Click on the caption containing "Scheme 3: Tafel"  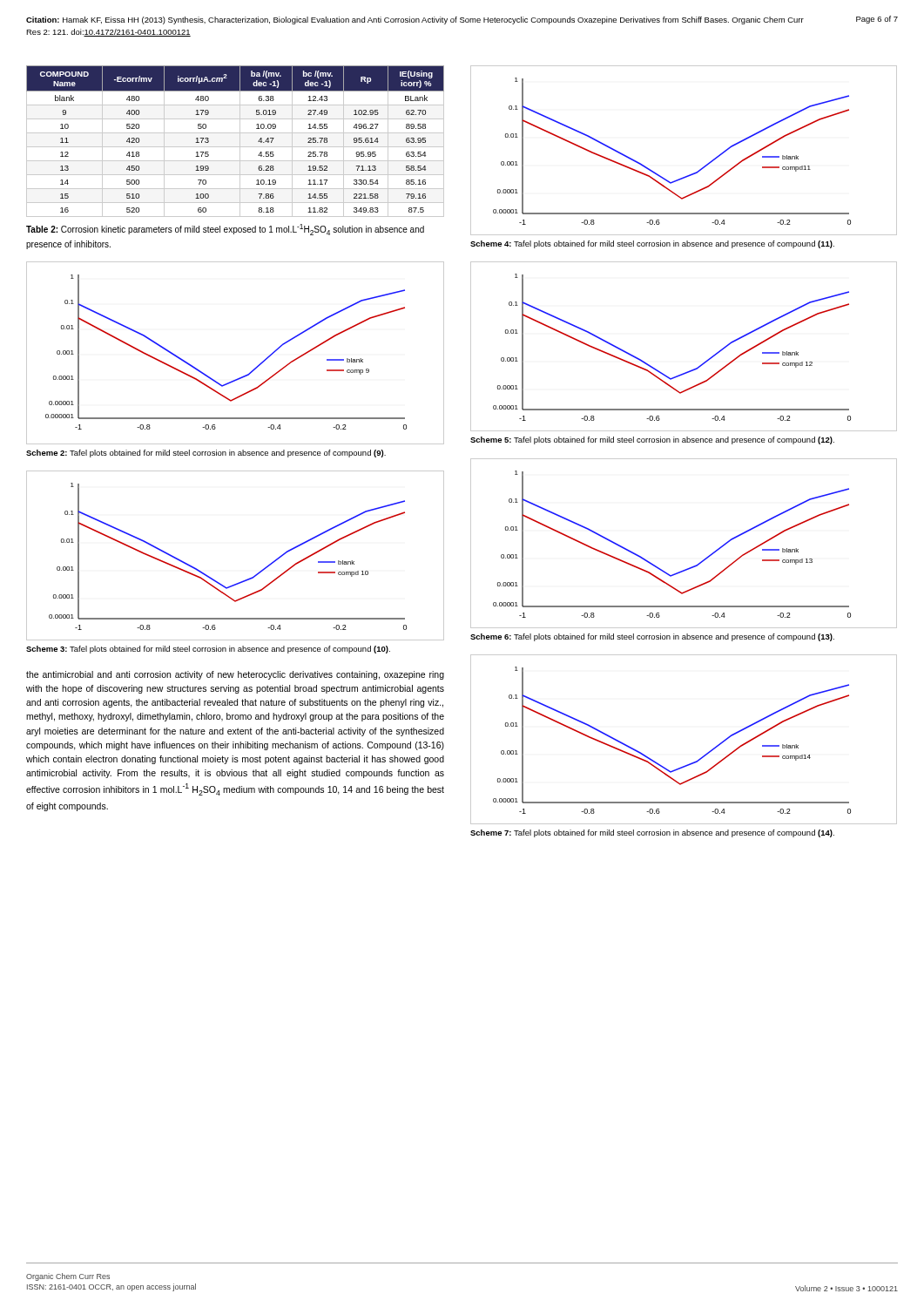208,649
